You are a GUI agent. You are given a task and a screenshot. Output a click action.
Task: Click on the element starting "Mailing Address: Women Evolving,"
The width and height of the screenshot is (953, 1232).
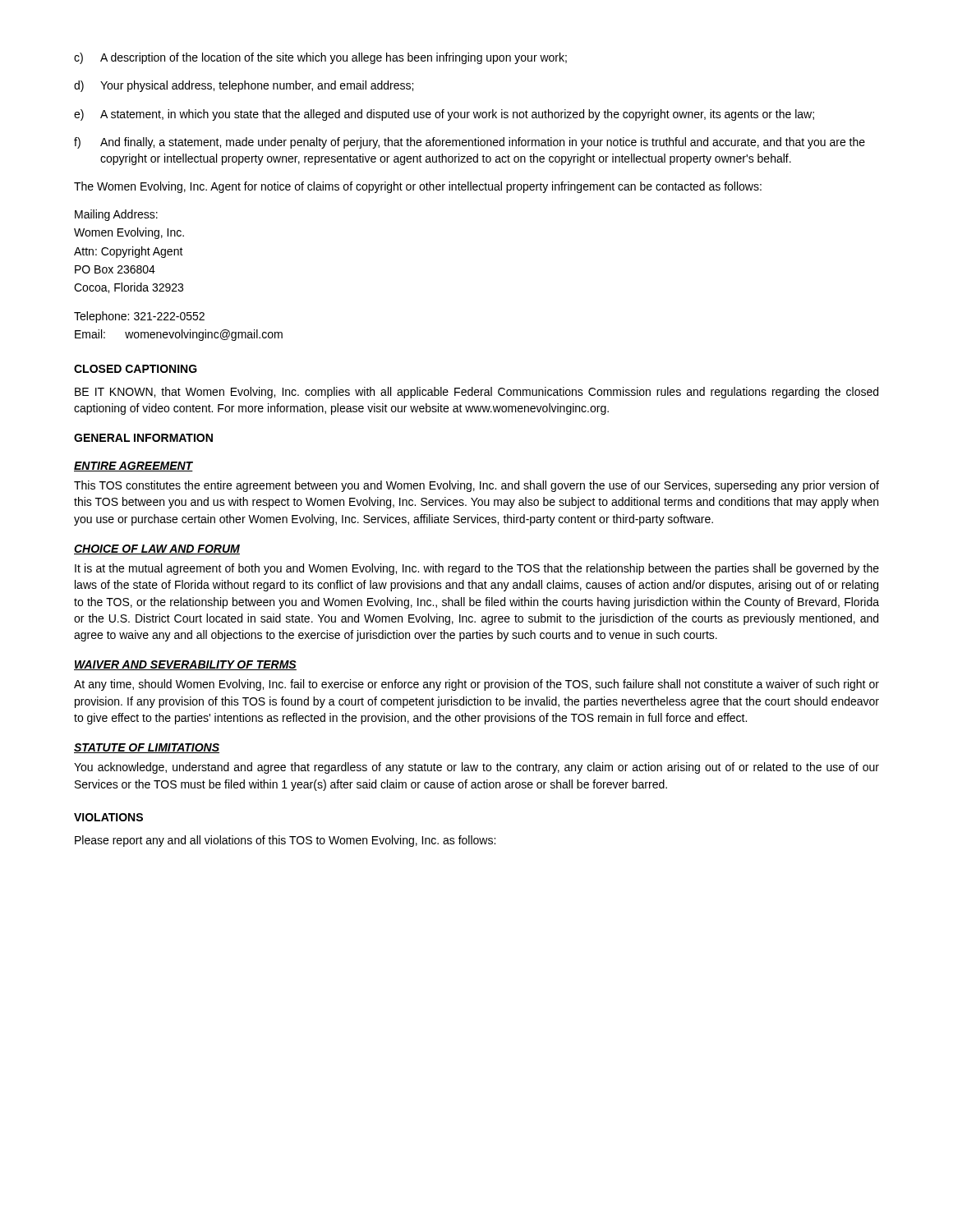tap(129, 251)
